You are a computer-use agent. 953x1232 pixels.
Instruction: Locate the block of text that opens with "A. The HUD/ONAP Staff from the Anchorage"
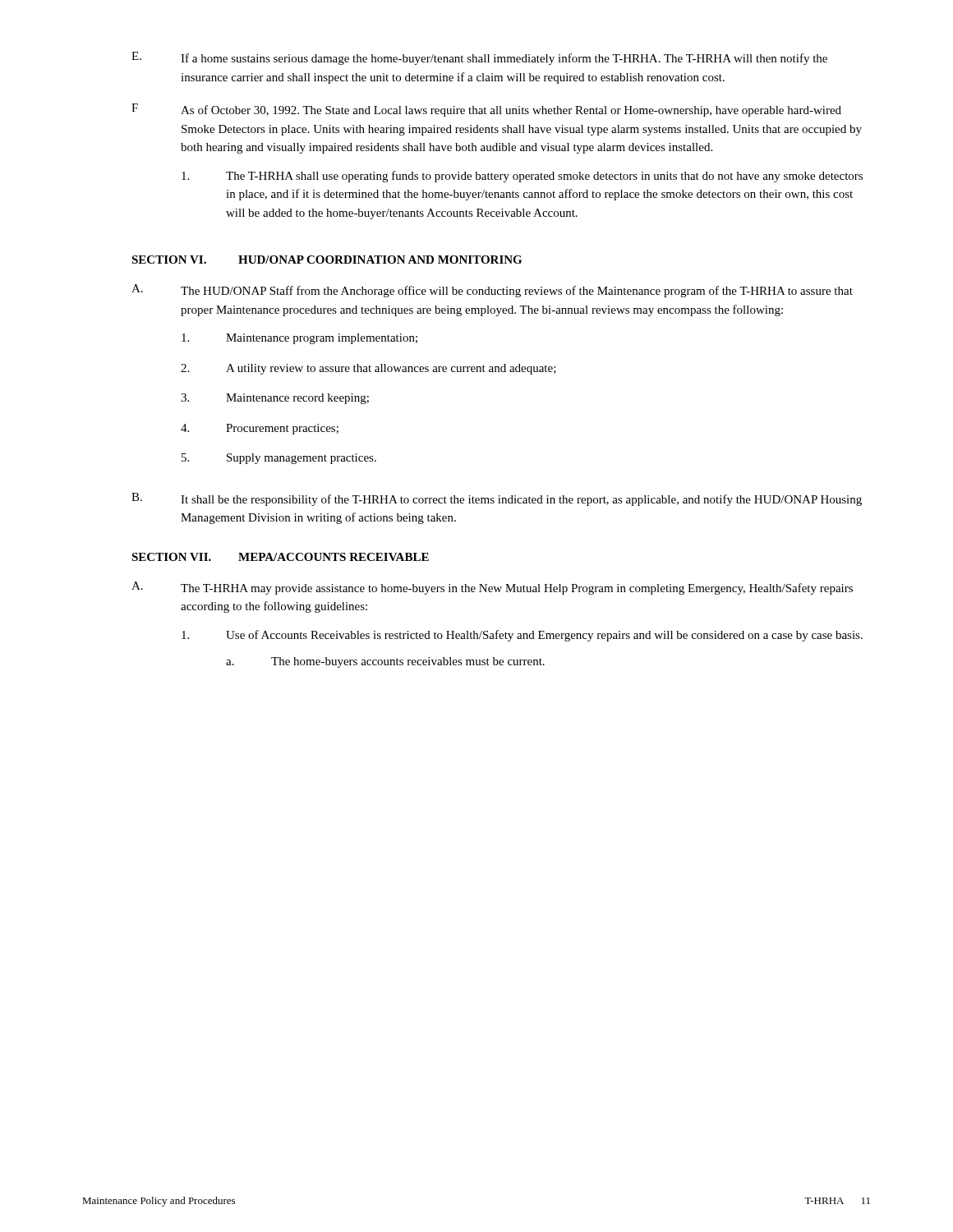(501, 380)
